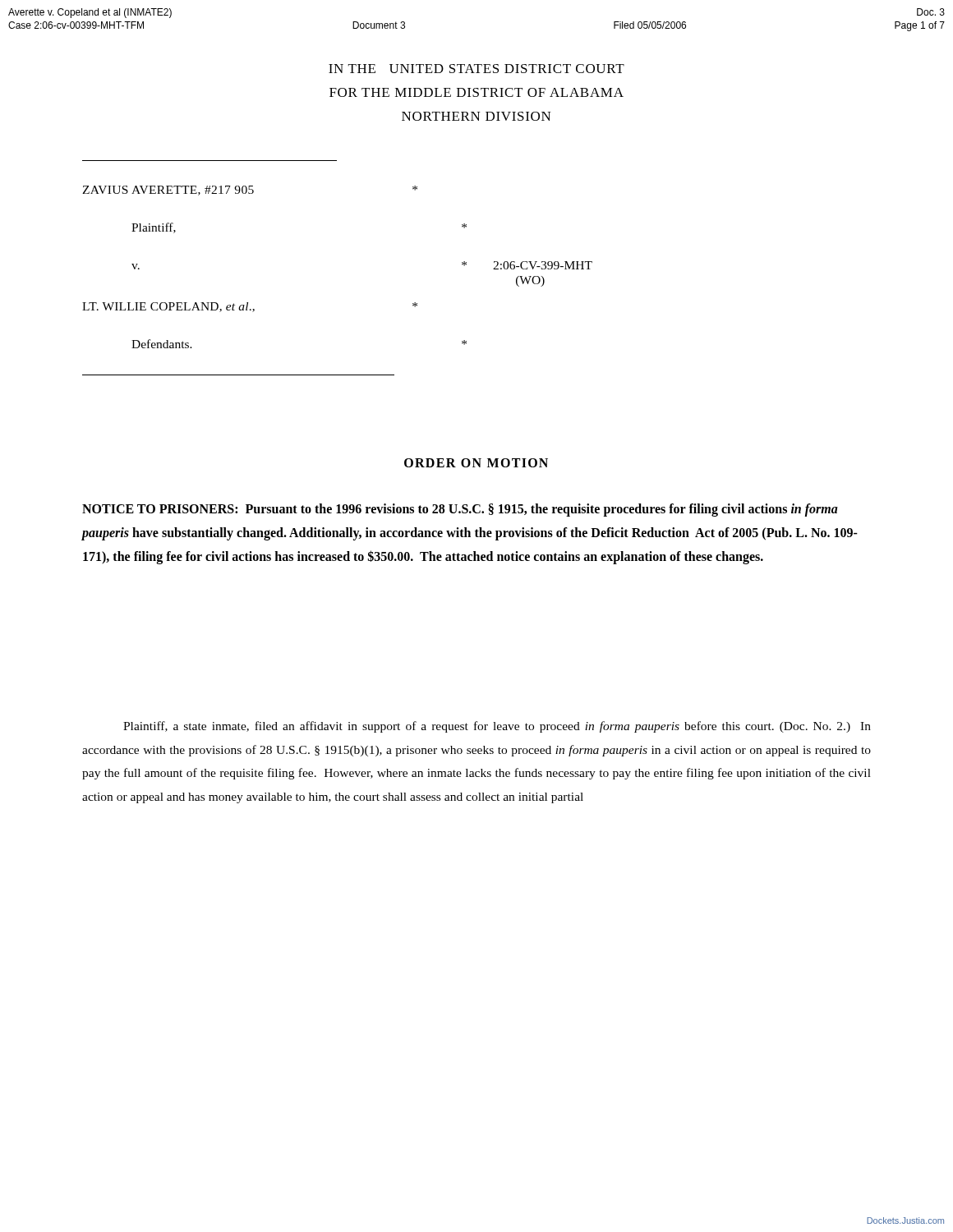This screenshot has height=1232, width=953.
Task: Locate the block starting "ORDER ON MOTION"
Action: [x=476, y=463]
